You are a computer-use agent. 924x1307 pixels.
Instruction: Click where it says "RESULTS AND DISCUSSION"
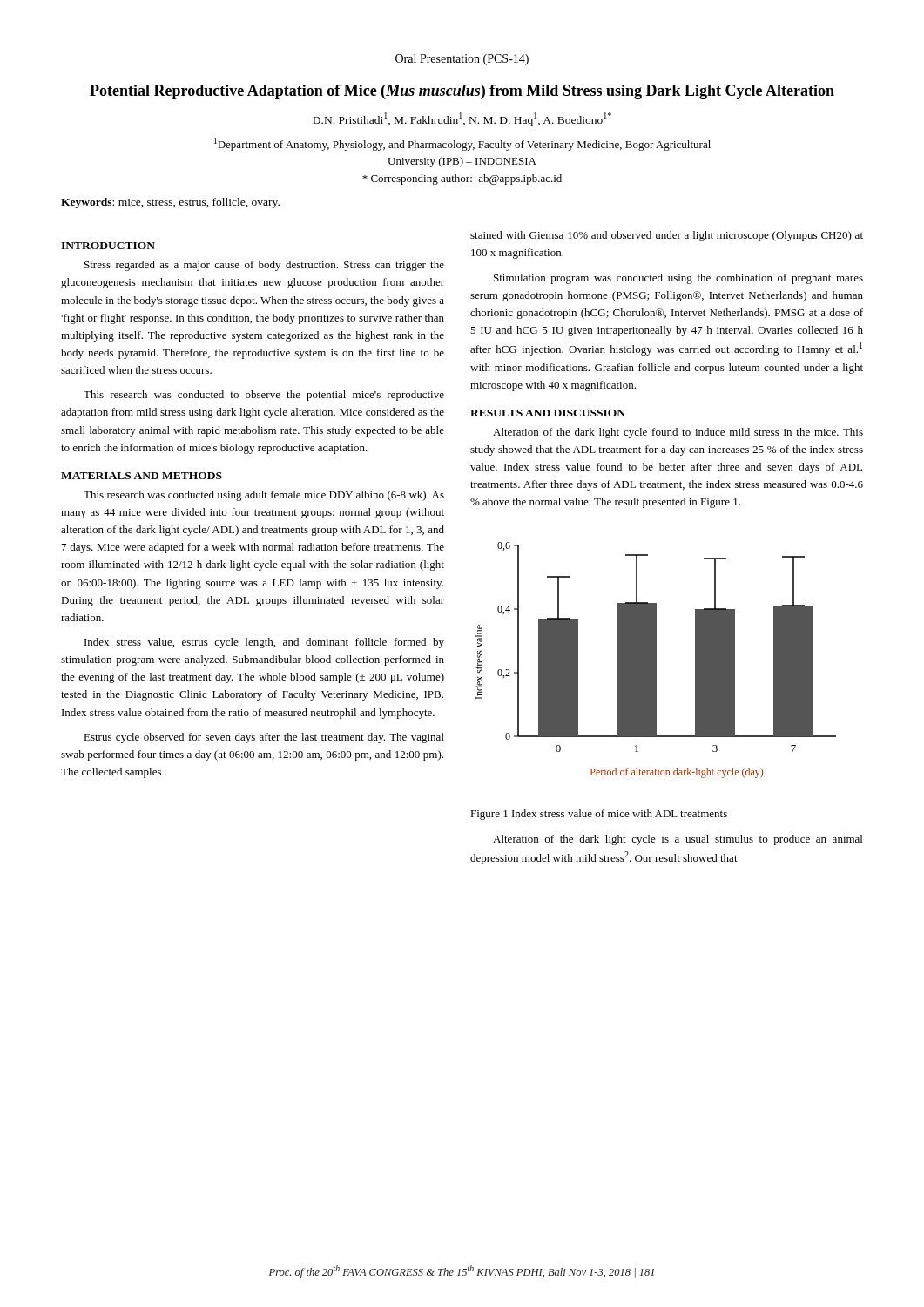tap(548, 412)
